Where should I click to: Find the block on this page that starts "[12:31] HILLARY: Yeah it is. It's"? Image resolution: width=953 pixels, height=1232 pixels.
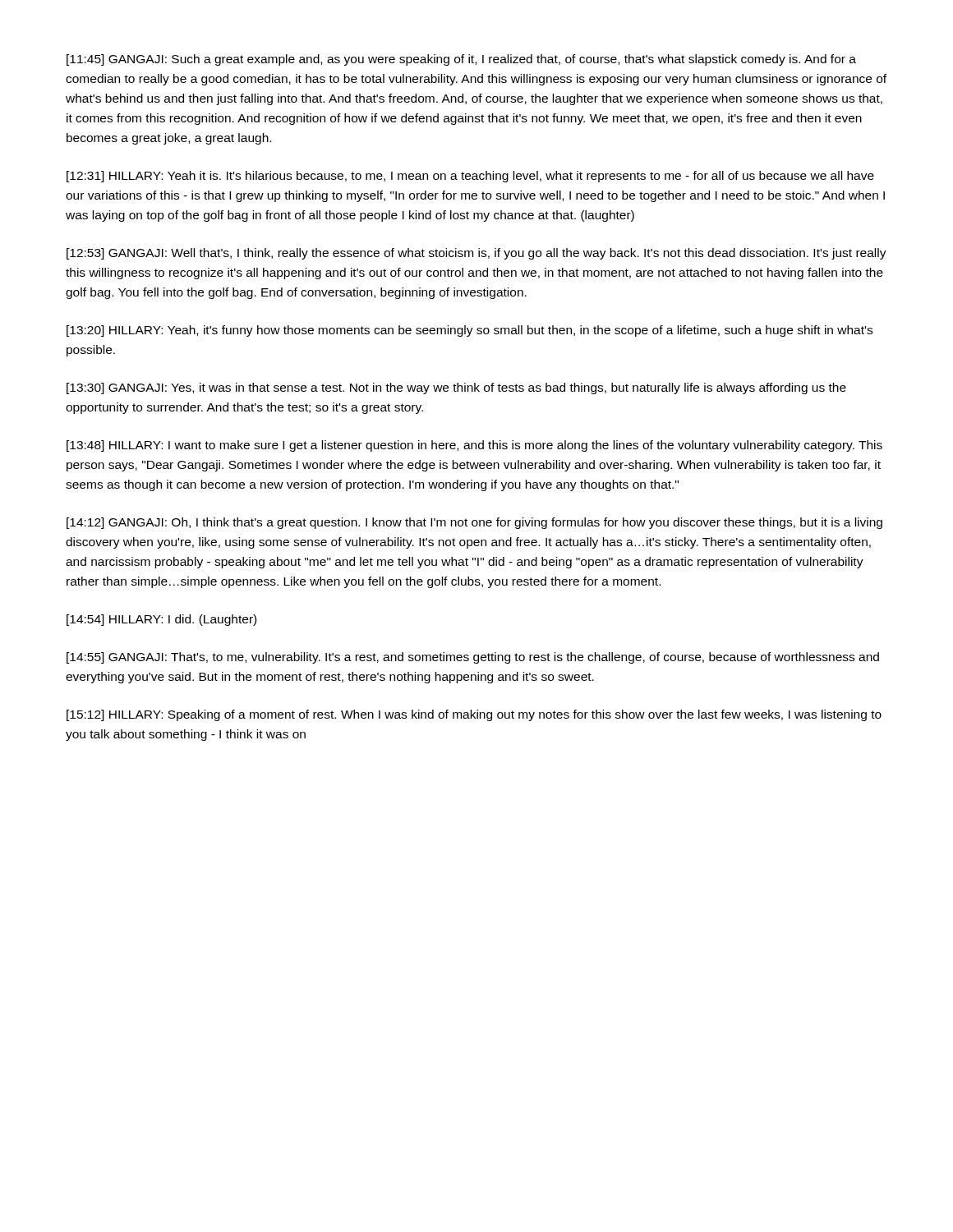(x=476, y=195)
